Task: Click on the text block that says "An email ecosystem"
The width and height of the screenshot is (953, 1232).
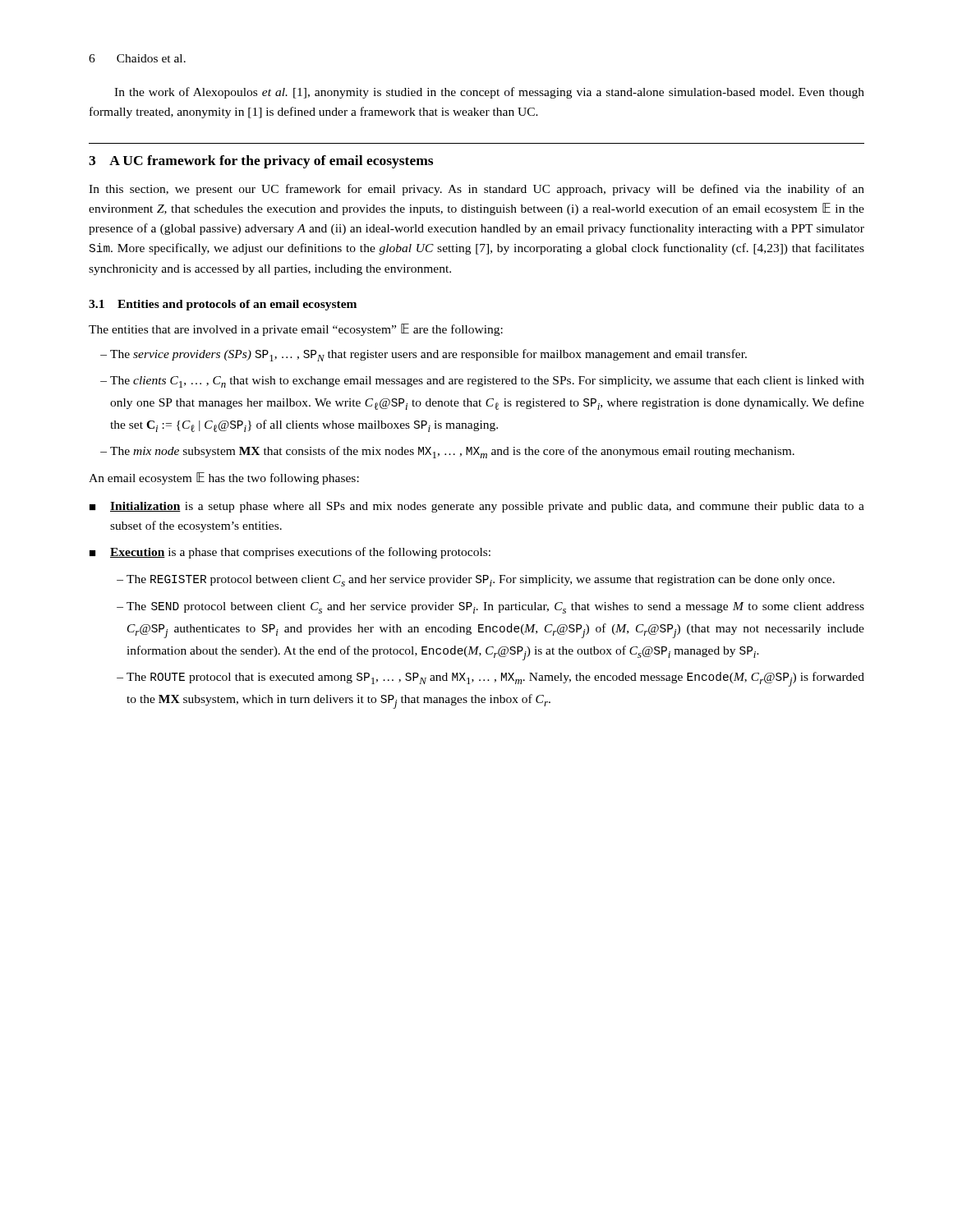Action: [x=224, y=478]
